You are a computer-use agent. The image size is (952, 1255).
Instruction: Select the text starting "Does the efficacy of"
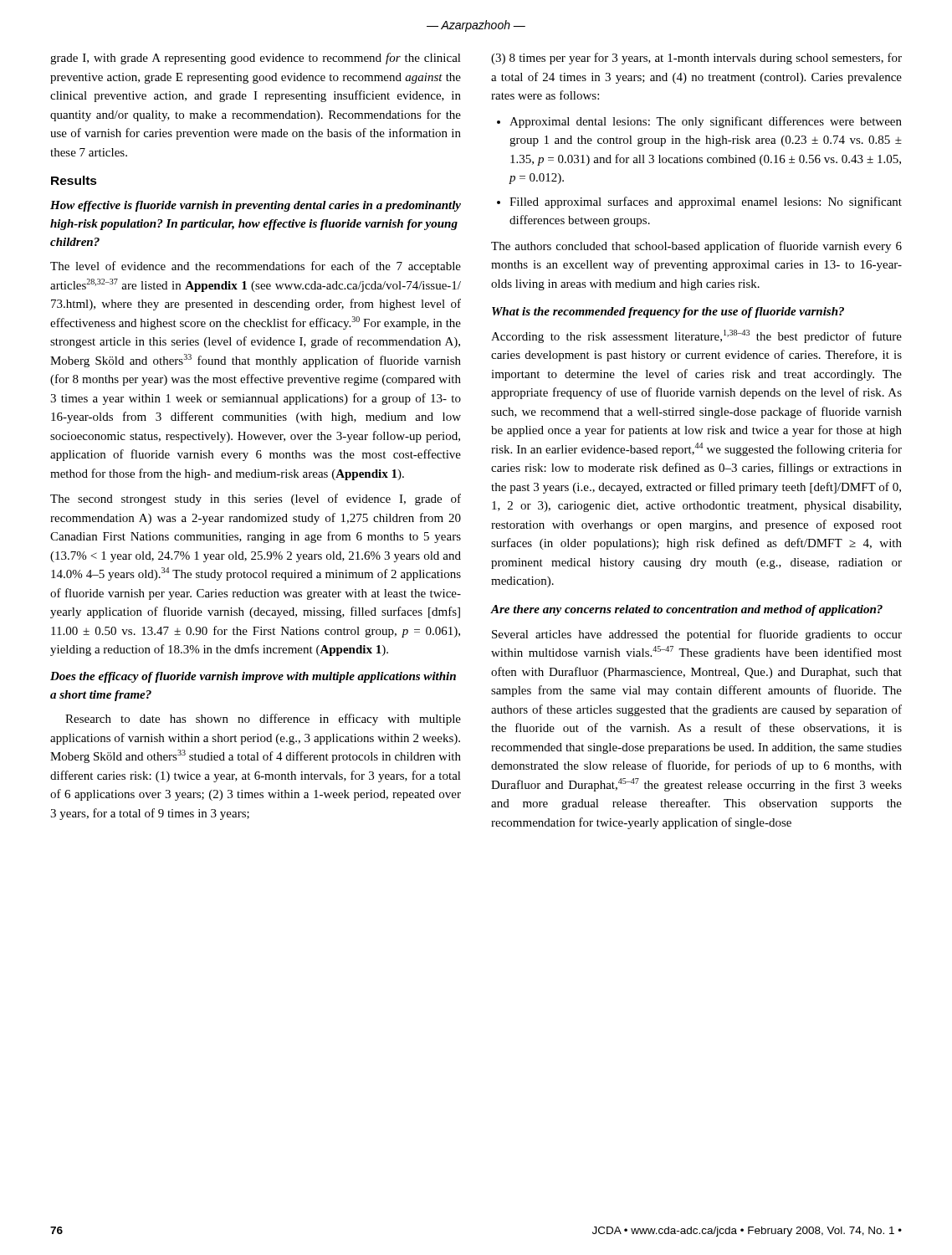point(253,685)
